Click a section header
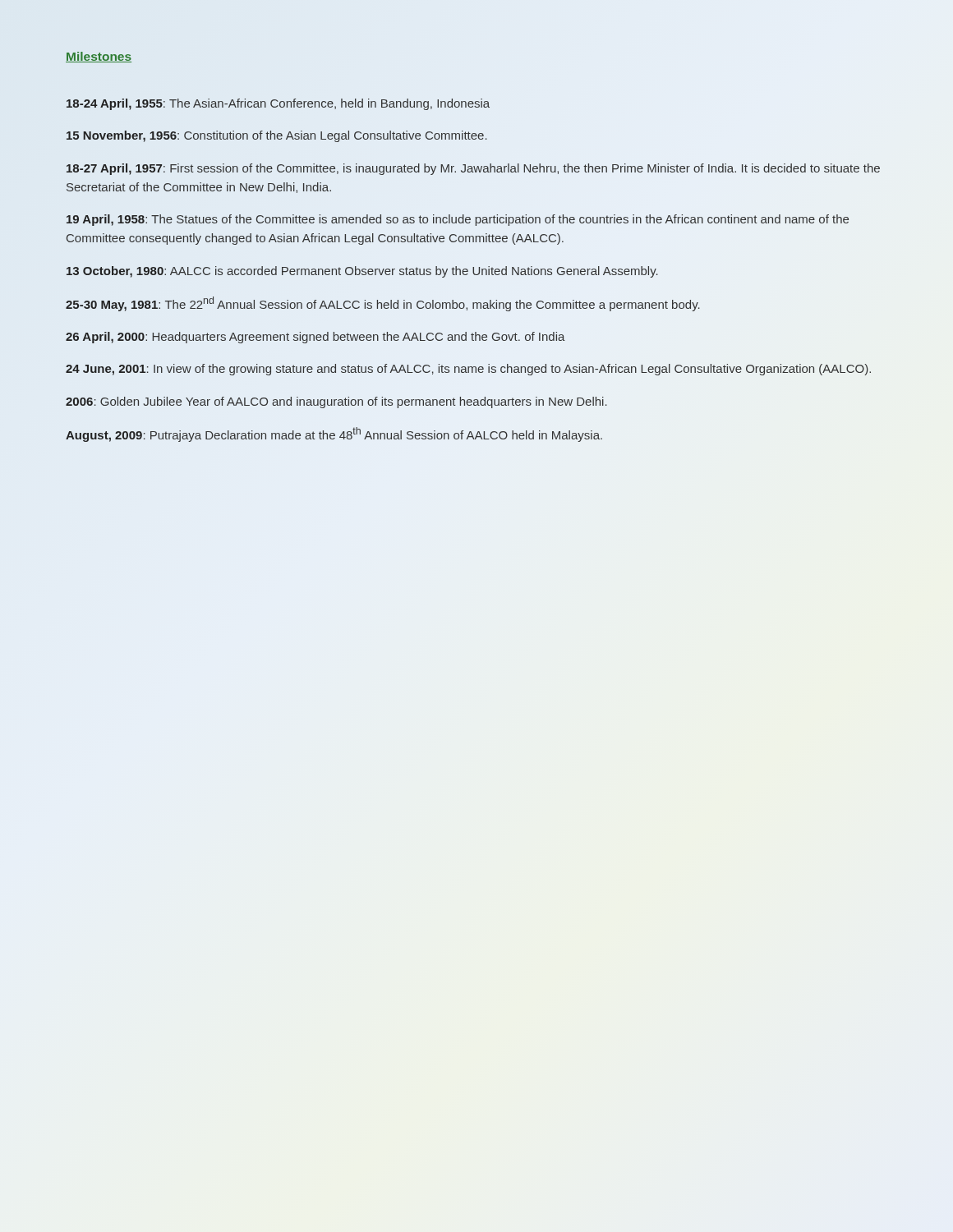The height and width of the screenshot is (1232, 953). 99,57
